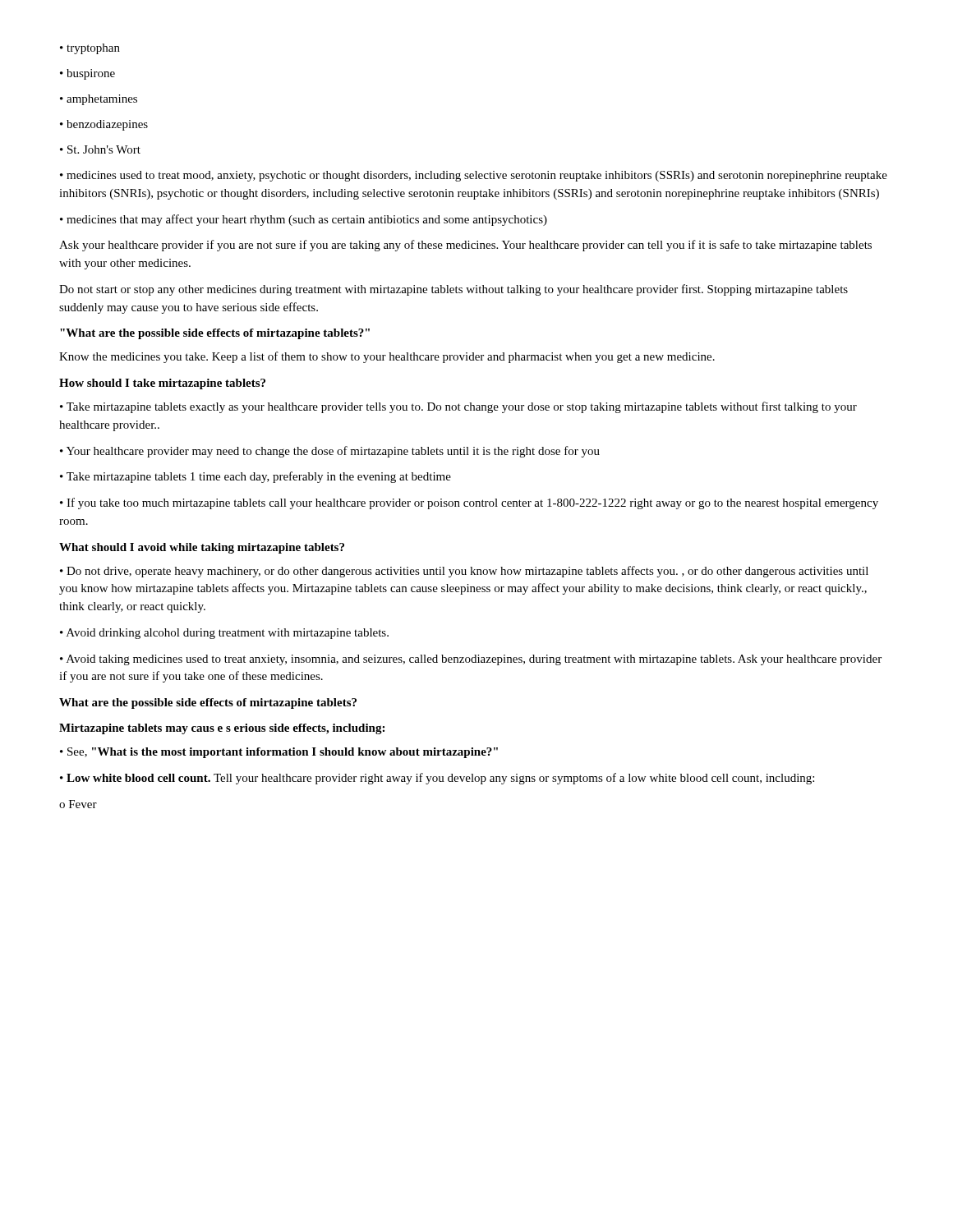Locate the text starting "• amphetamines"
The height and width of the screenshot is (1232, 953).
98,99
